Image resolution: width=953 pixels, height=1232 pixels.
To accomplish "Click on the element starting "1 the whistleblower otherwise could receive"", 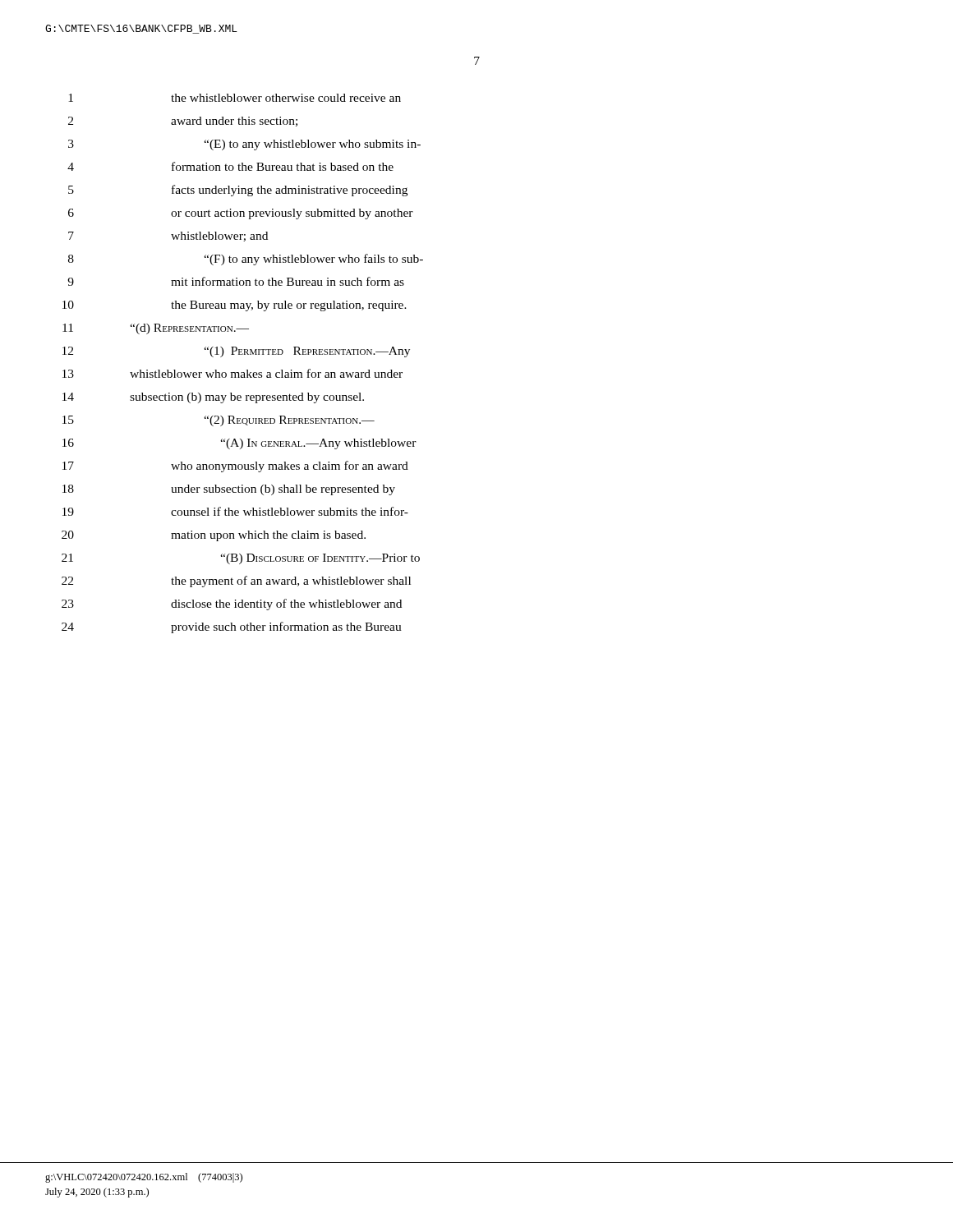I will click(x=235, y=98).
